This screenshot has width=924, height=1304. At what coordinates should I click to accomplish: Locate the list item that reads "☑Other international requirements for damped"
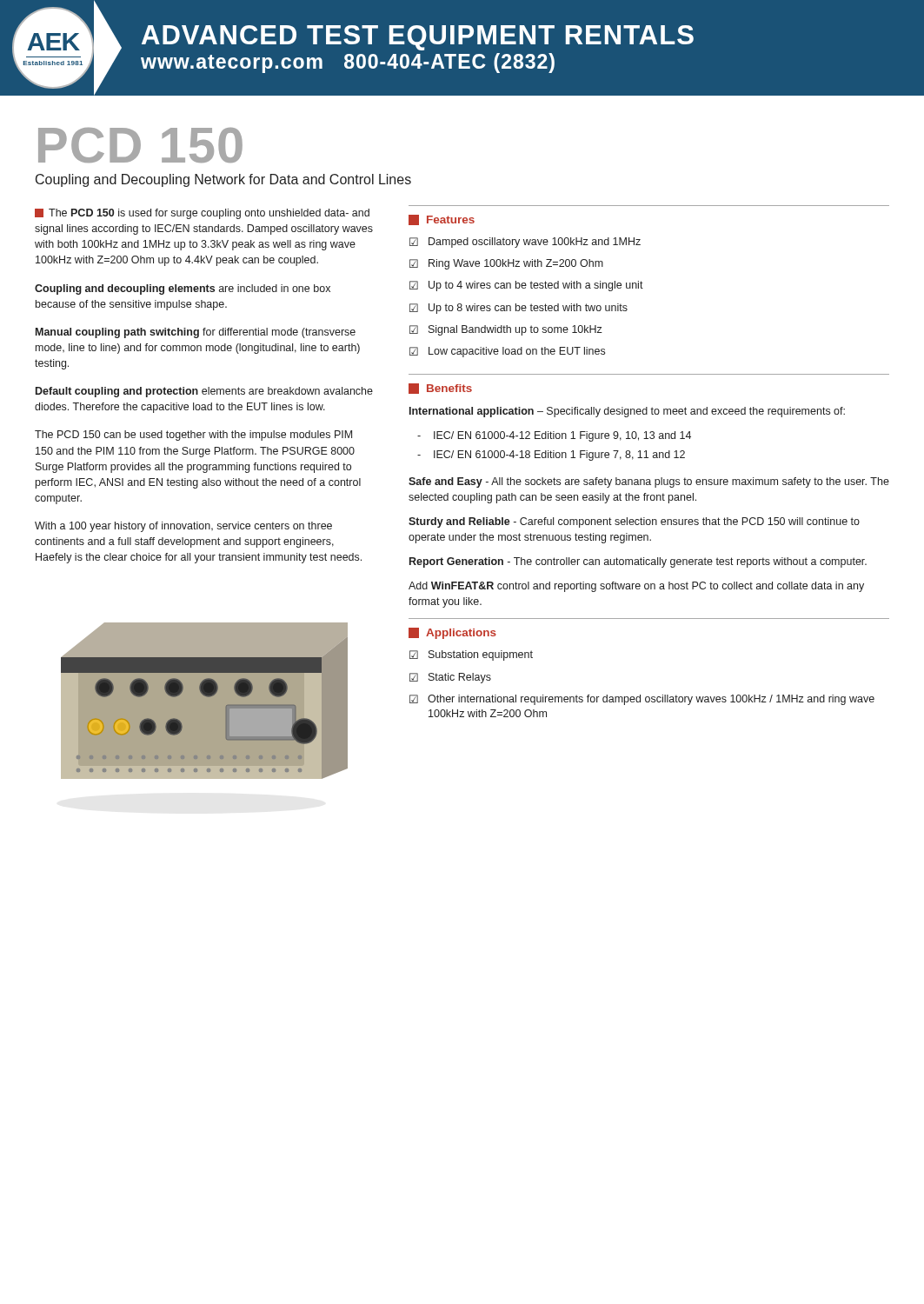[x=642, y=706]
